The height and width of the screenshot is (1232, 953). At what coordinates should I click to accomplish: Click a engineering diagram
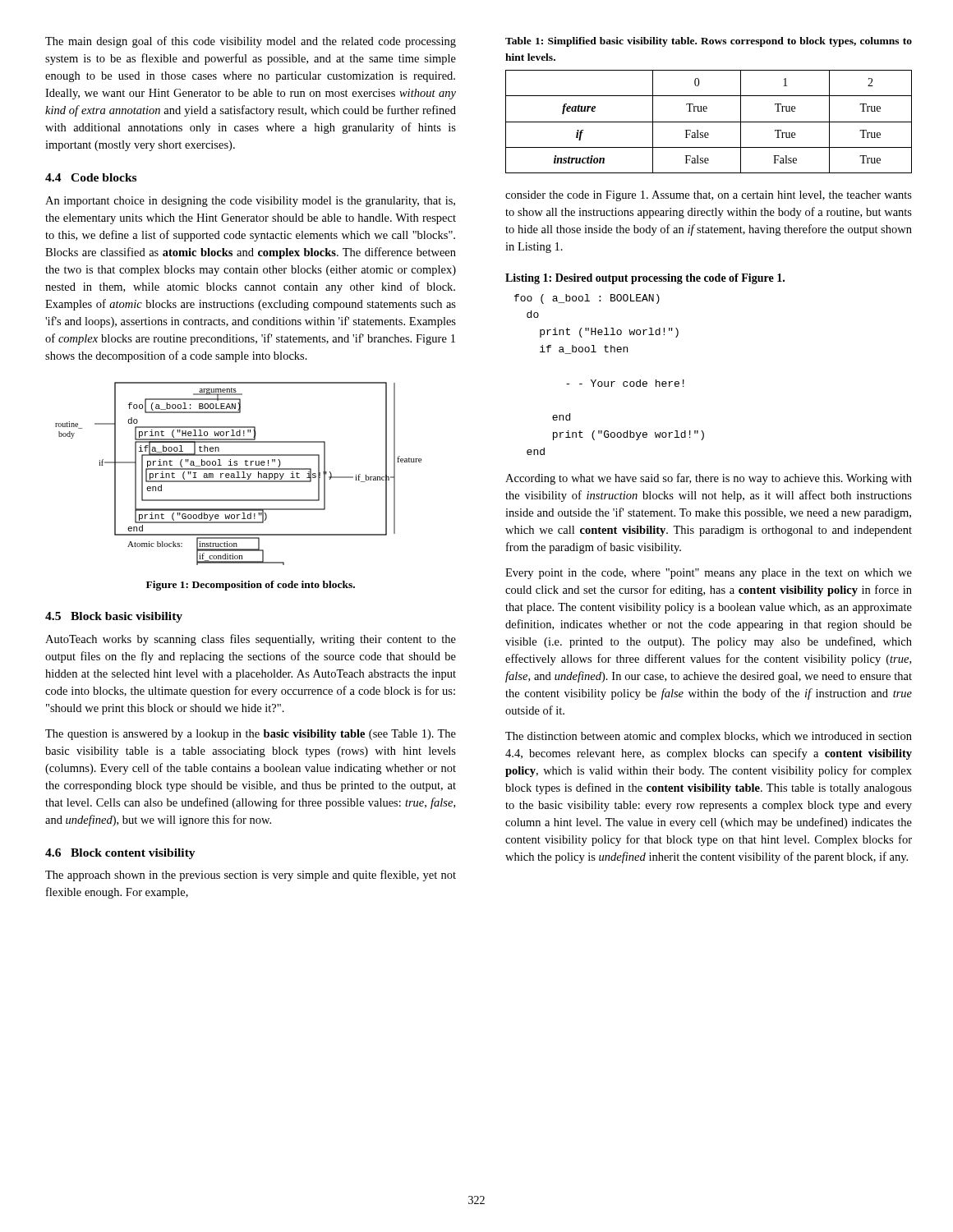pos(251,470)
